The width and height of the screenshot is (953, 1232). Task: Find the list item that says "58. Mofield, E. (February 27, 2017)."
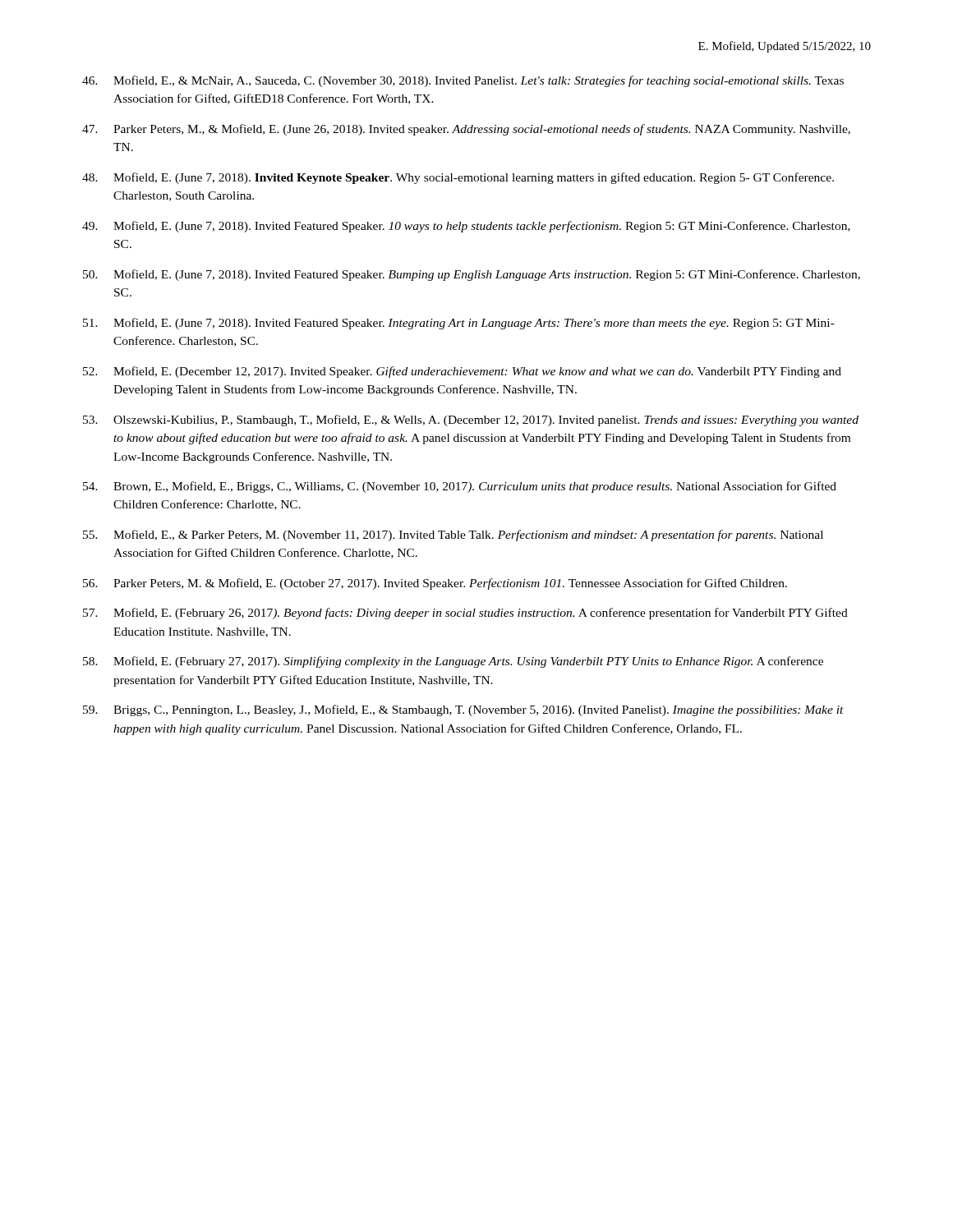[476, 671]
